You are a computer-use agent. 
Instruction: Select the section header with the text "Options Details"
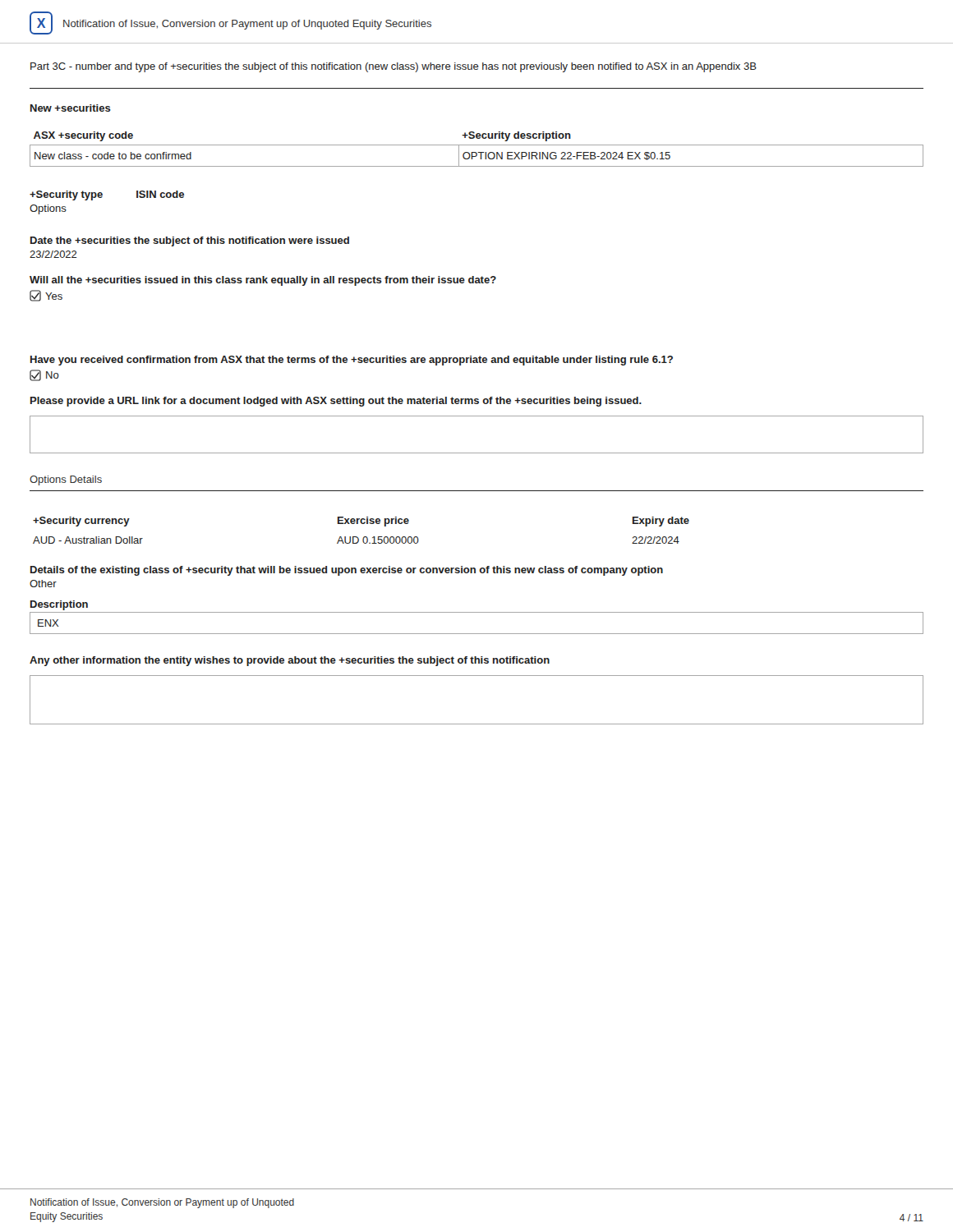(66, 479)
